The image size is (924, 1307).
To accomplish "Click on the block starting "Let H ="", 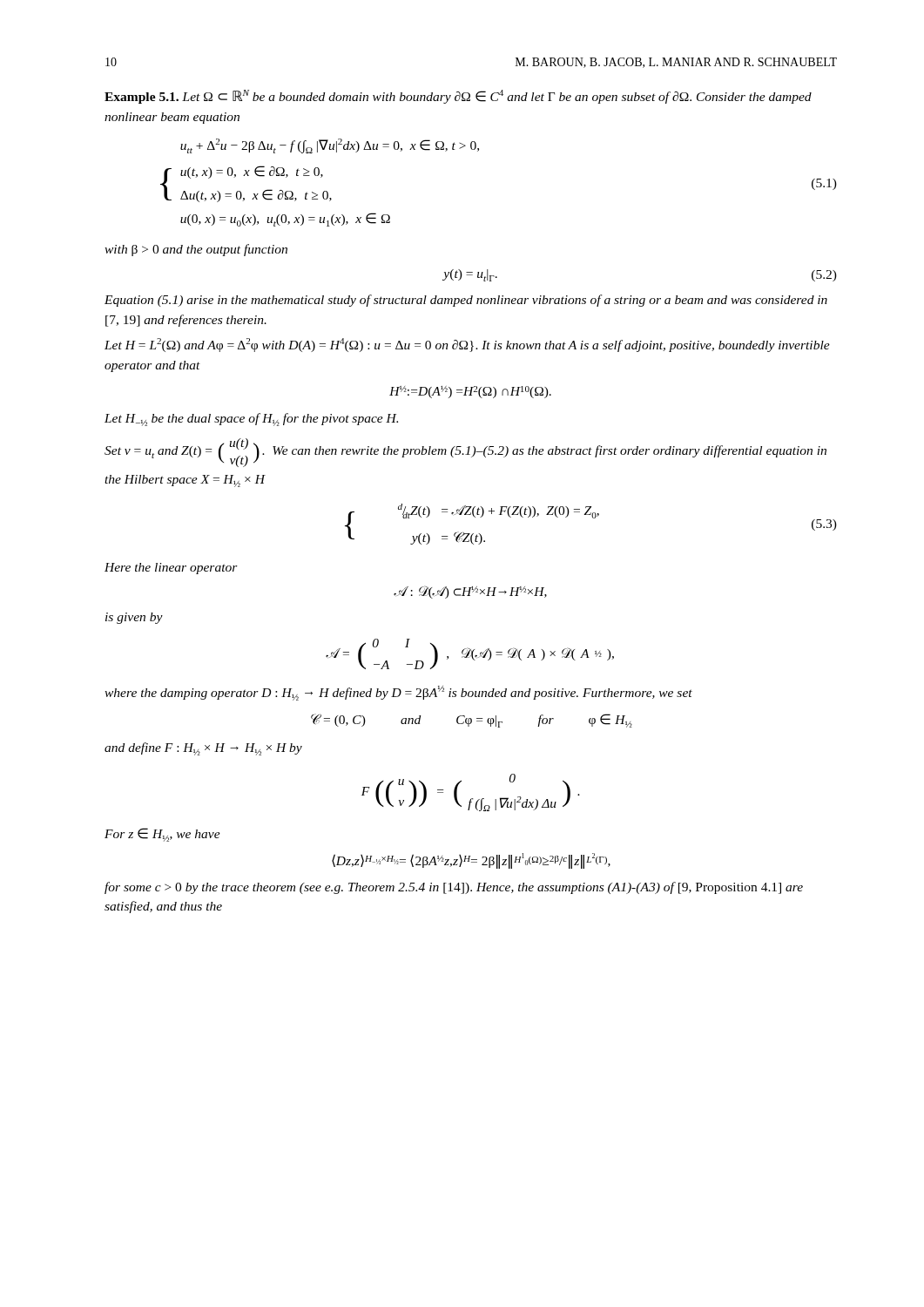I will pos(467,354).
